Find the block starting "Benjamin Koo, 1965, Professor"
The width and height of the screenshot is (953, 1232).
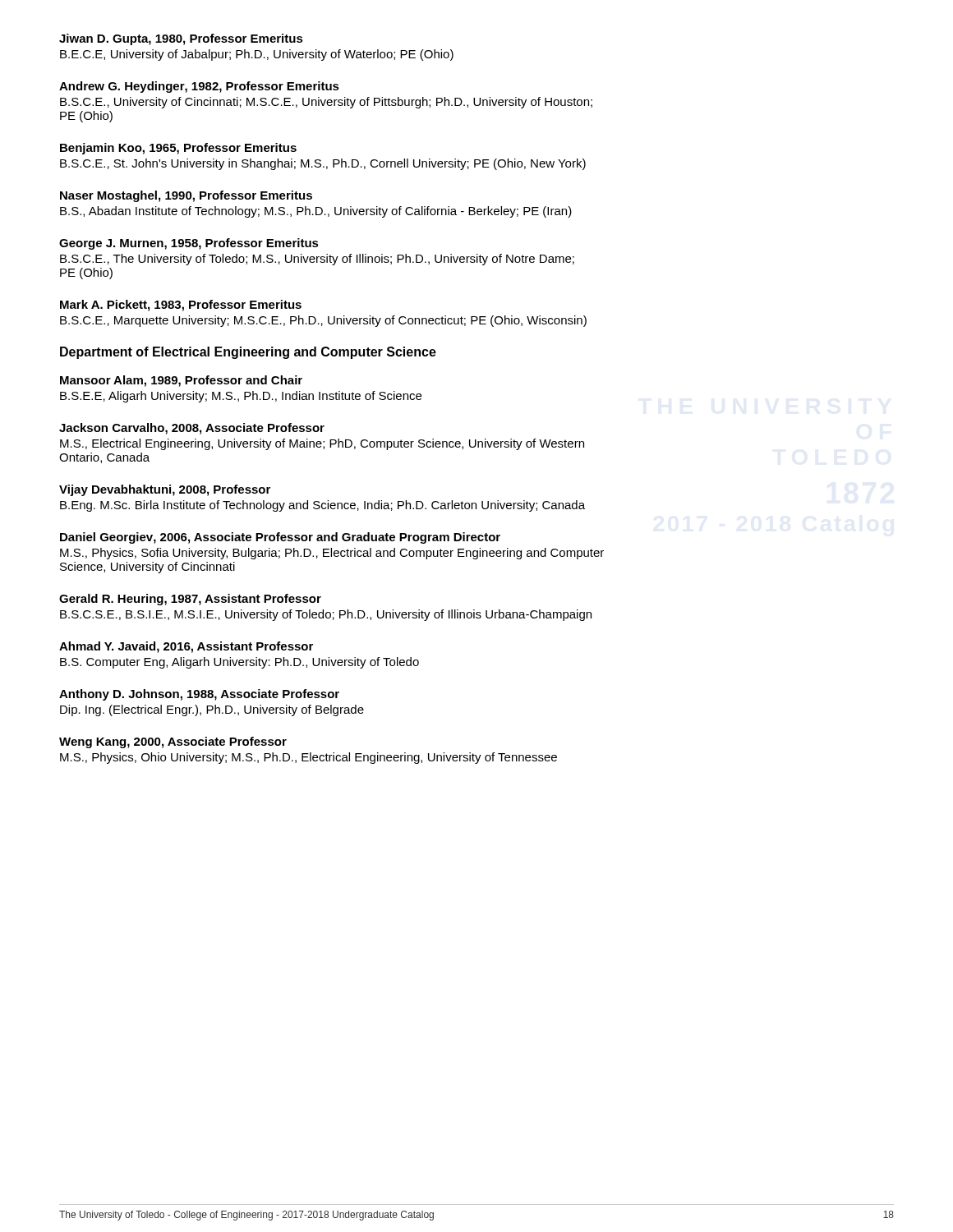(476, 155)
